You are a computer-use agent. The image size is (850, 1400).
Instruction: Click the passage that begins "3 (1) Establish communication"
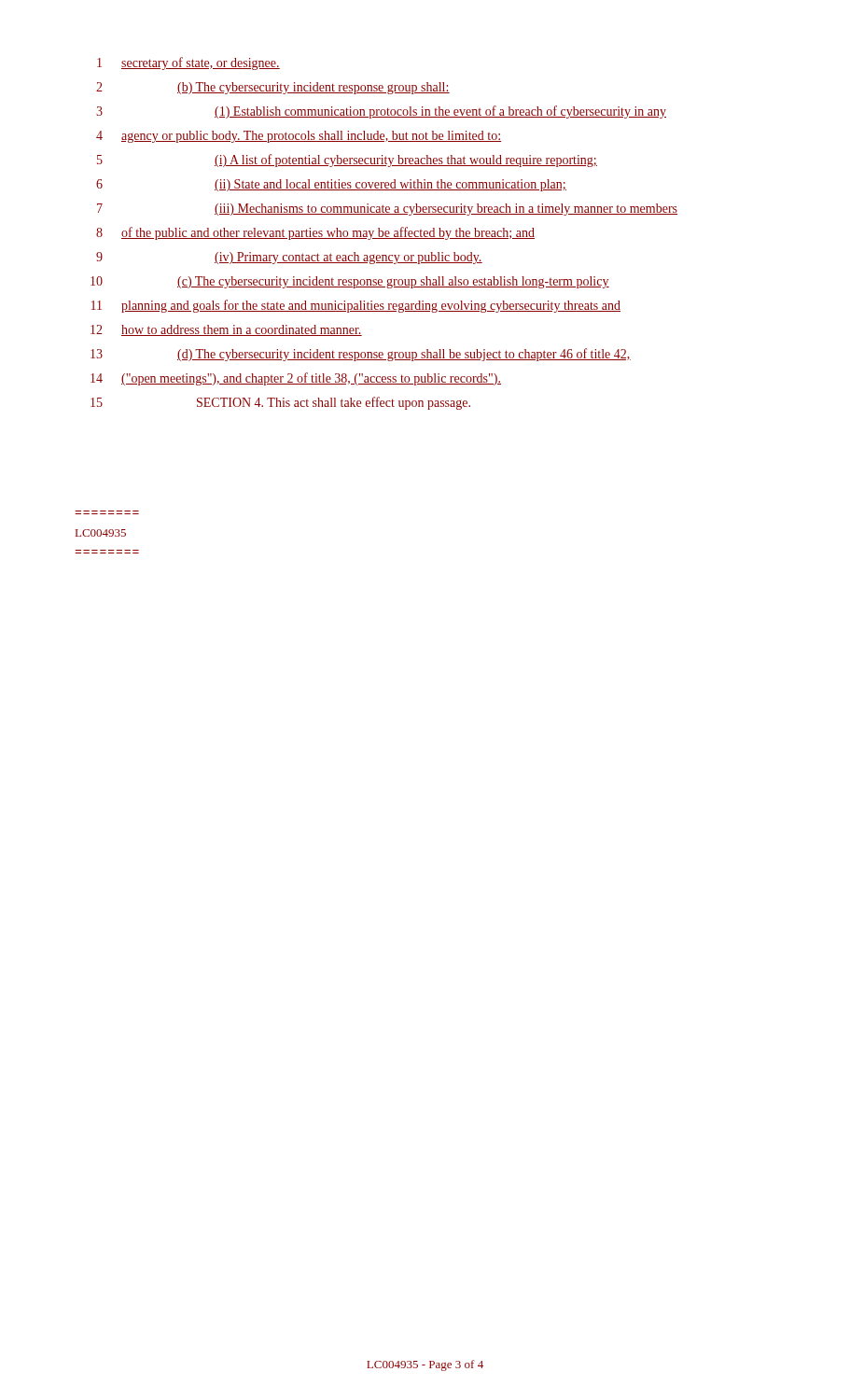pyautogui.click(x=430, y=112)
